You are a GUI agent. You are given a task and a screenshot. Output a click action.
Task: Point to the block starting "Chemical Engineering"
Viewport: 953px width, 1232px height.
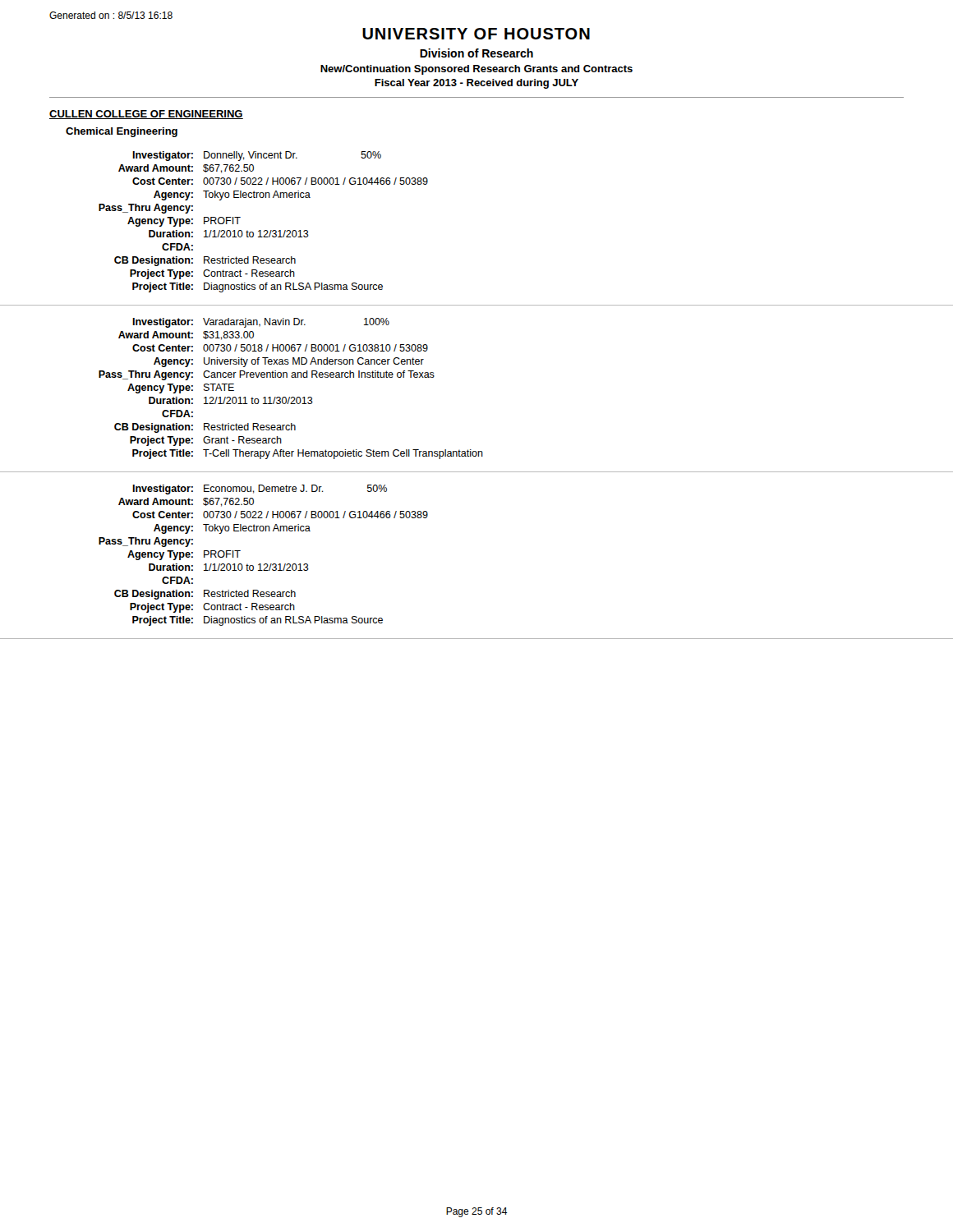pyautogui.click(x=122, y=131)
